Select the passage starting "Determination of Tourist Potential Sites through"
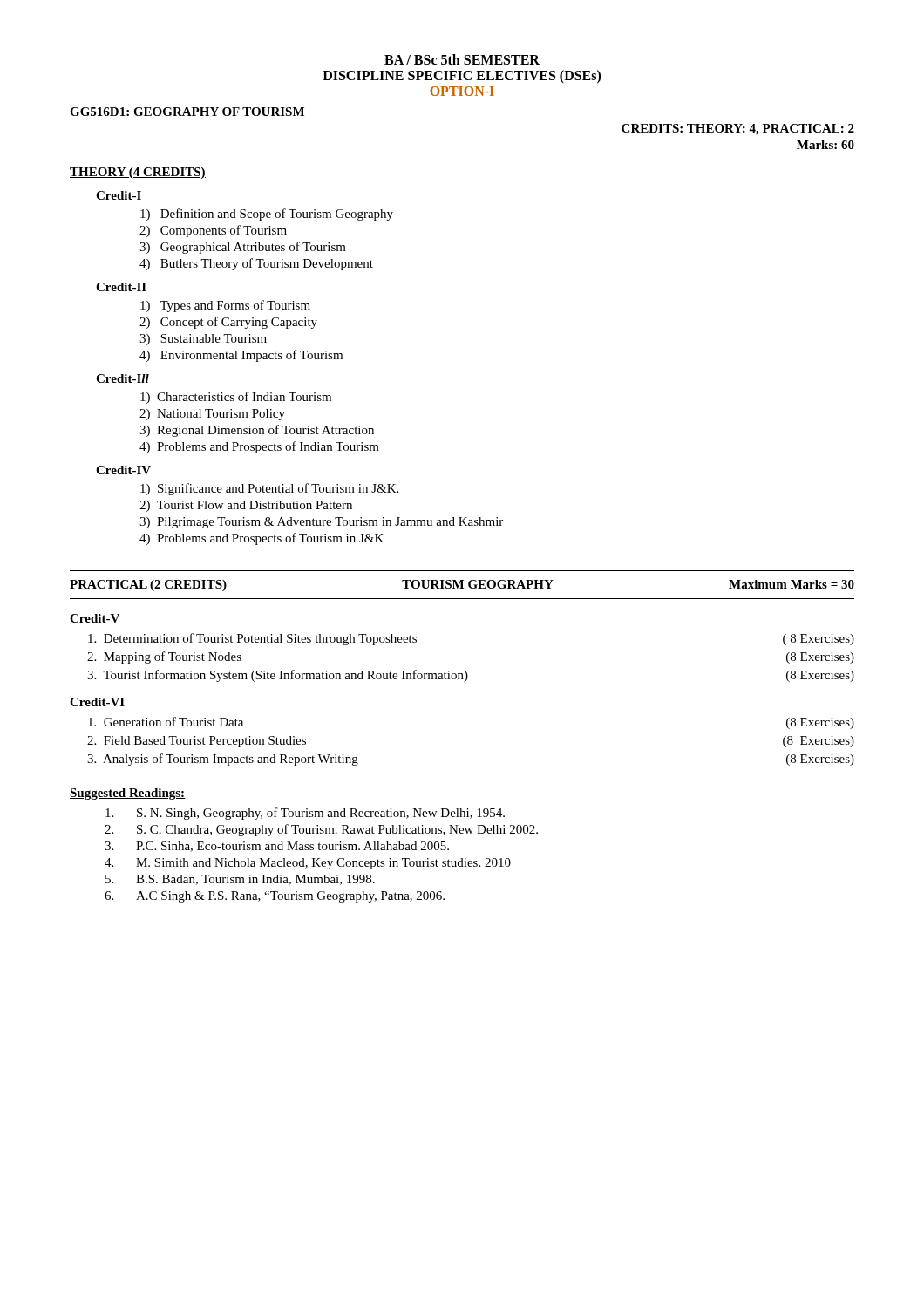Screen dimensions: 1308x924 249,639
